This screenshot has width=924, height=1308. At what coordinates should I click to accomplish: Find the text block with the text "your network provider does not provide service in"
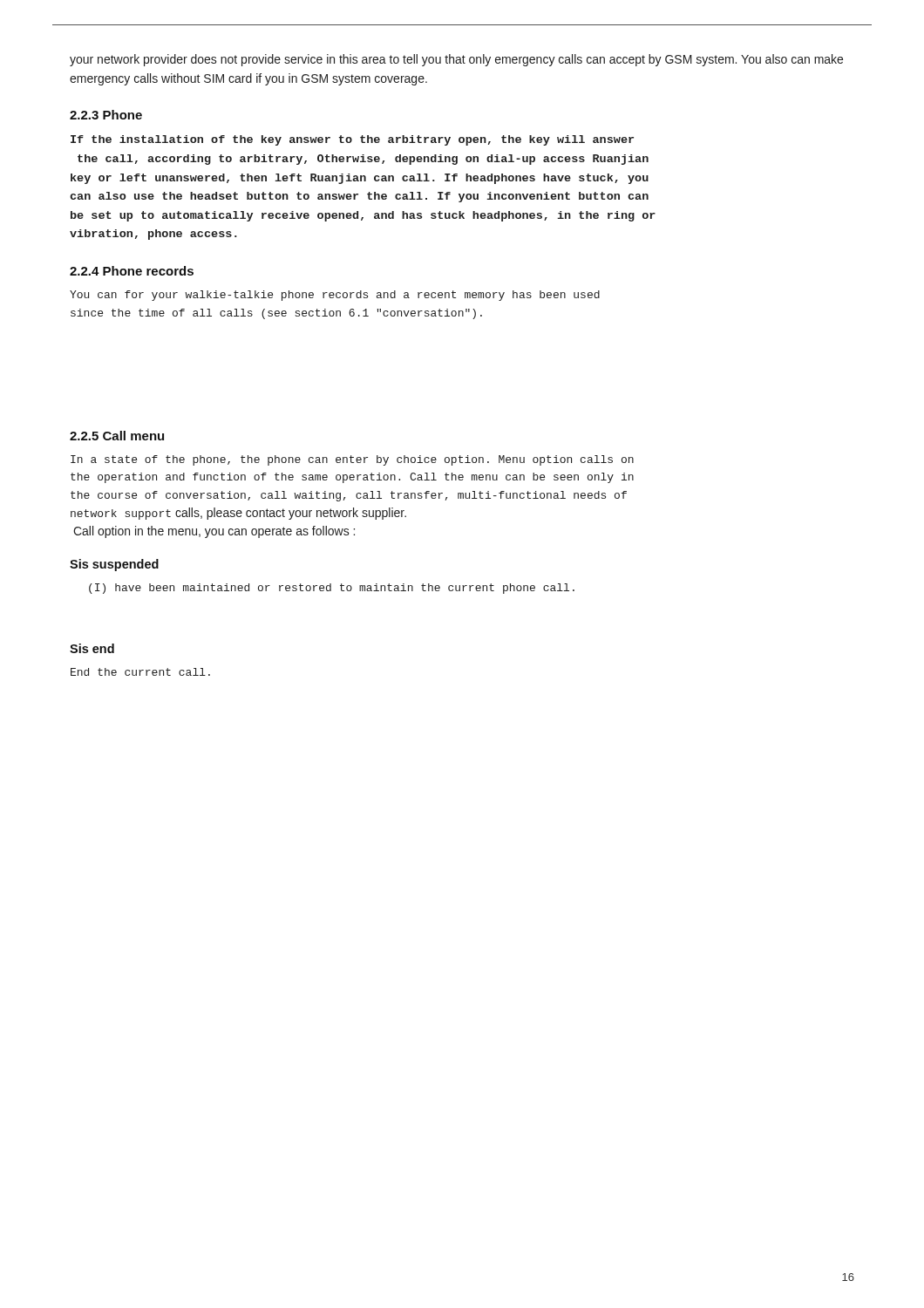457,69
